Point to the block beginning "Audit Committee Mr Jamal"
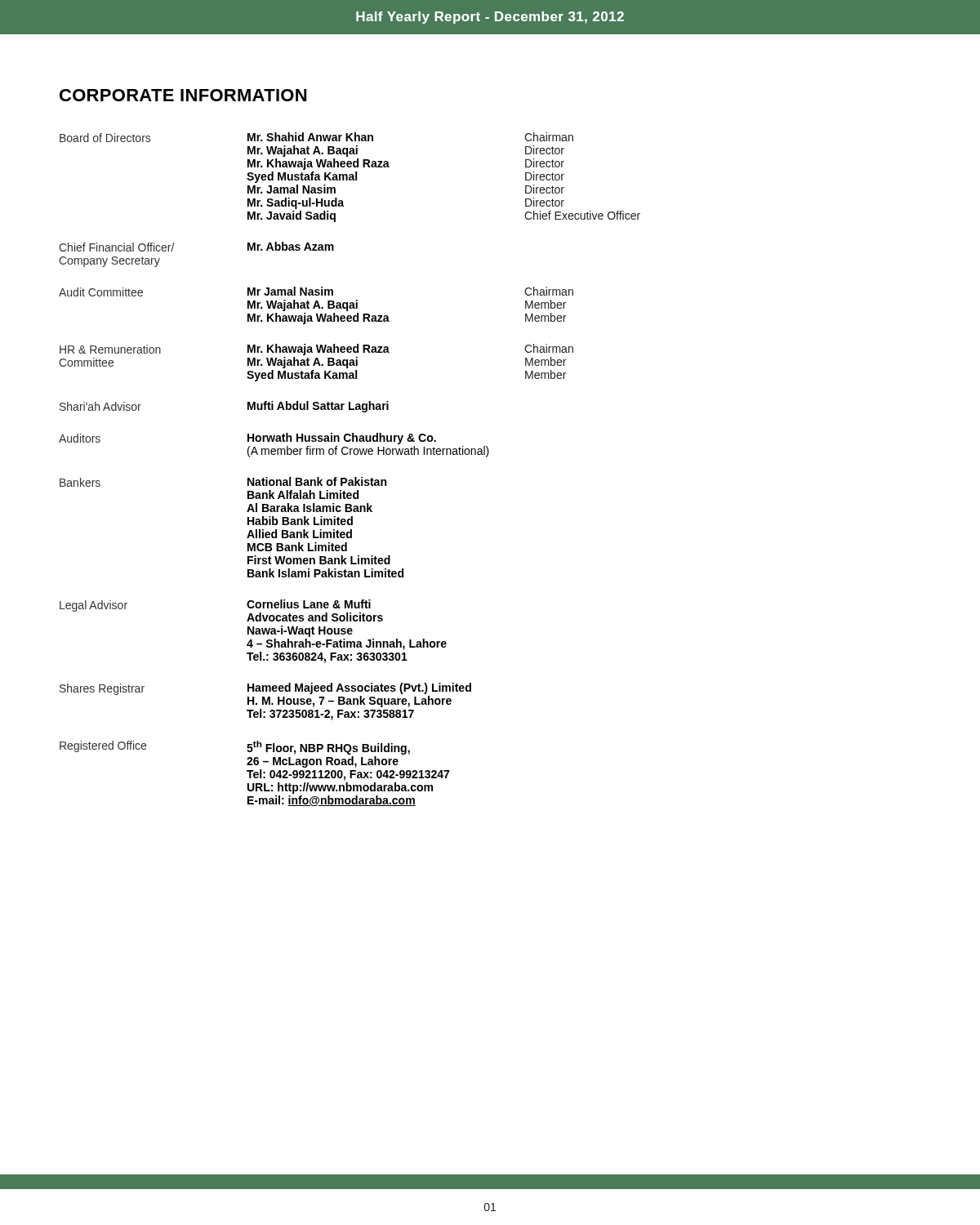This screenshot has height=1225, width=980. click(x=316, y=305)
